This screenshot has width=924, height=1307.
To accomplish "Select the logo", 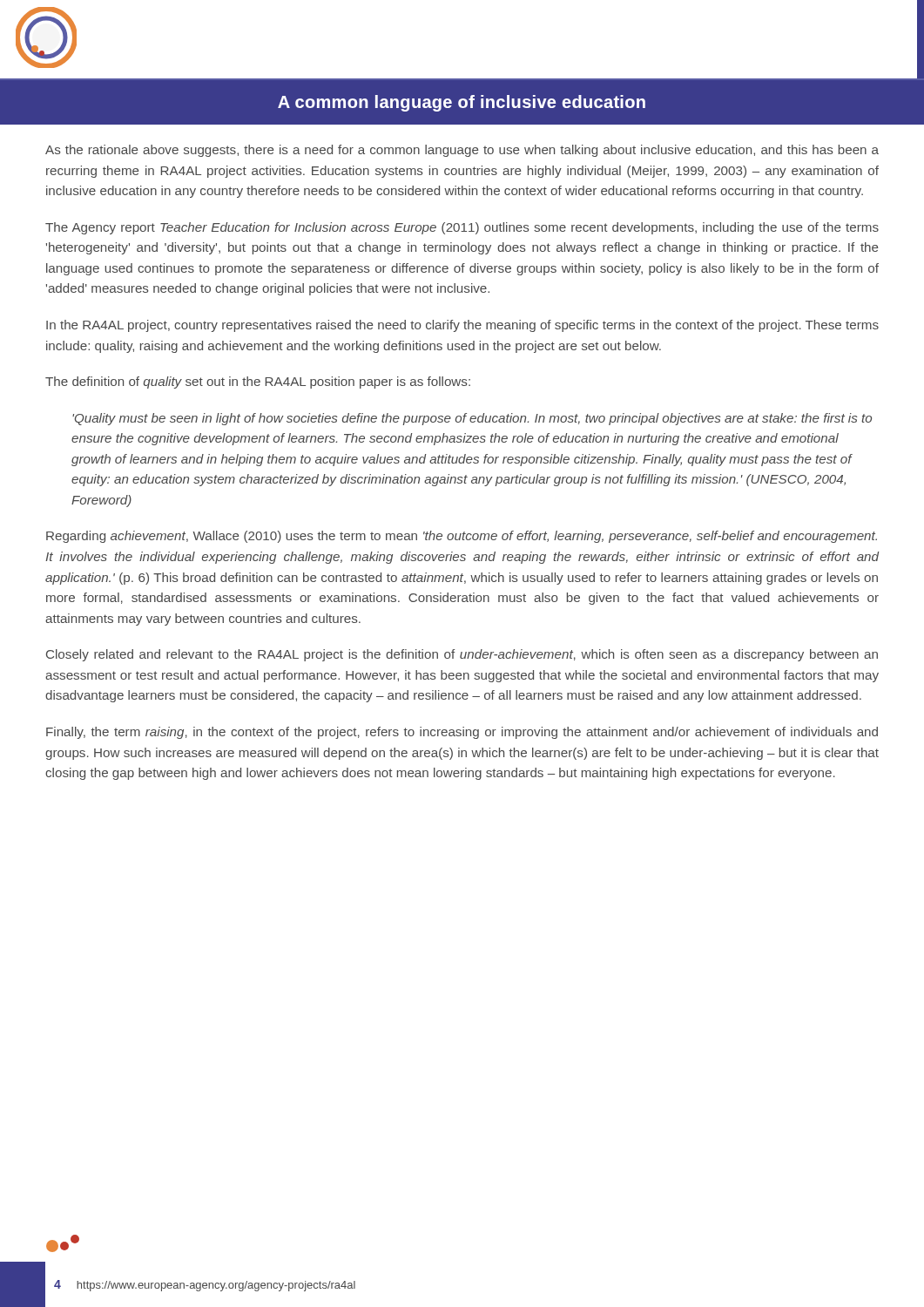I will click(46, 37).
